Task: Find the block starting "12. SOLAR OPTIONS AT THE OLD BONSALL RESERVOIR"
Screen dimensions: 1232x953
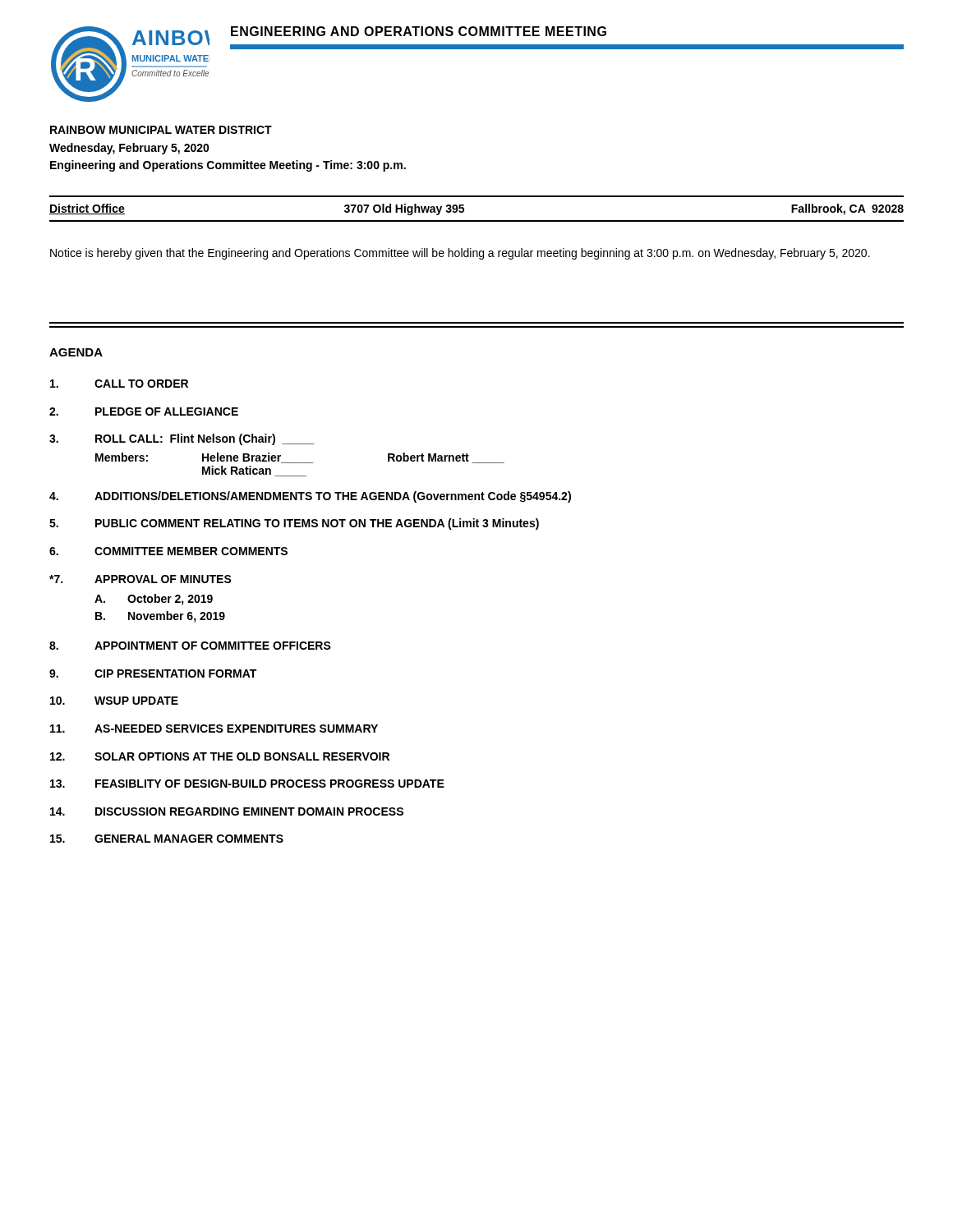Action: point(220,756)
